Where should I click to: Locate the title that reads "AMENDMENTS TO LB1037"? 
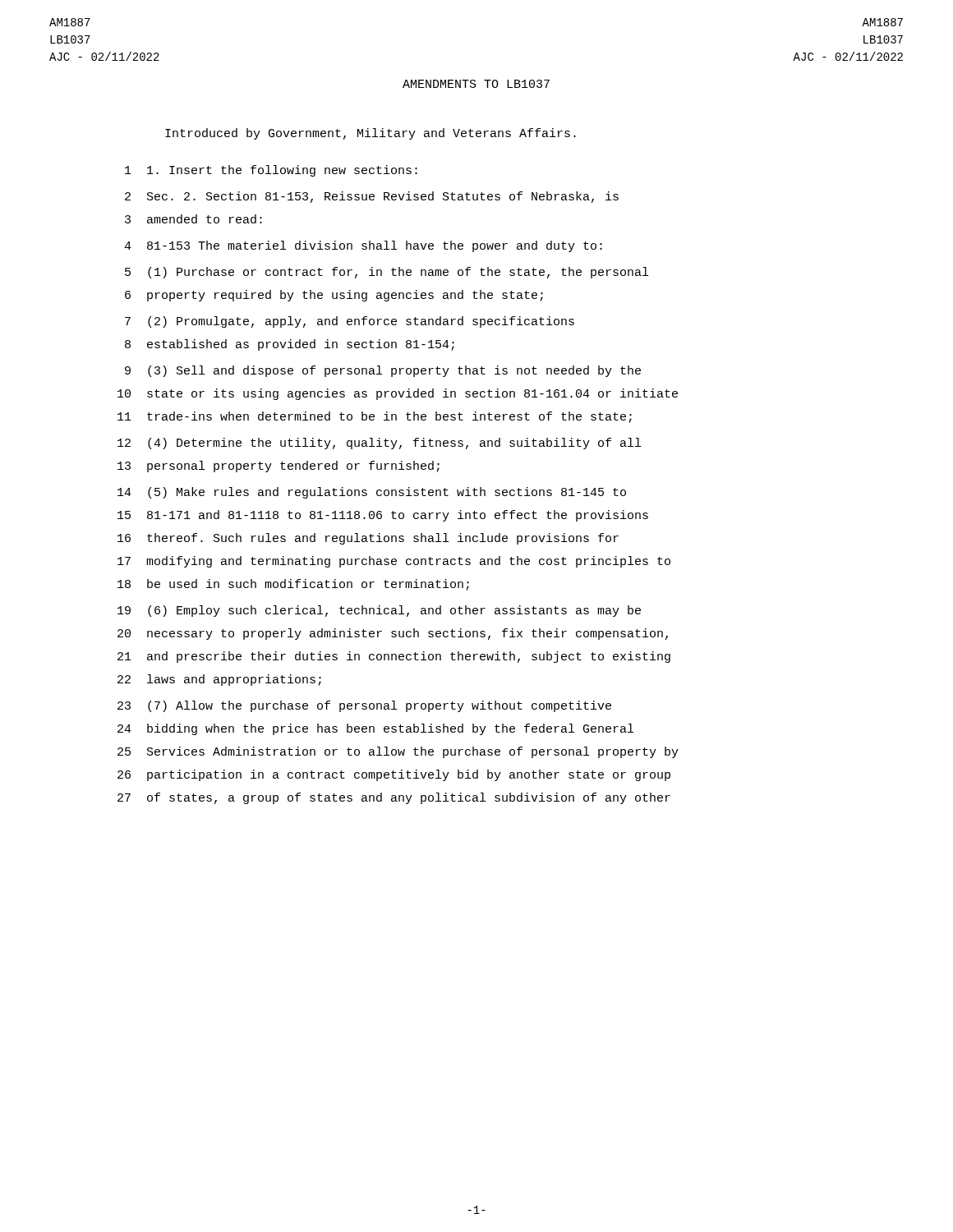[x=476, y=85]
